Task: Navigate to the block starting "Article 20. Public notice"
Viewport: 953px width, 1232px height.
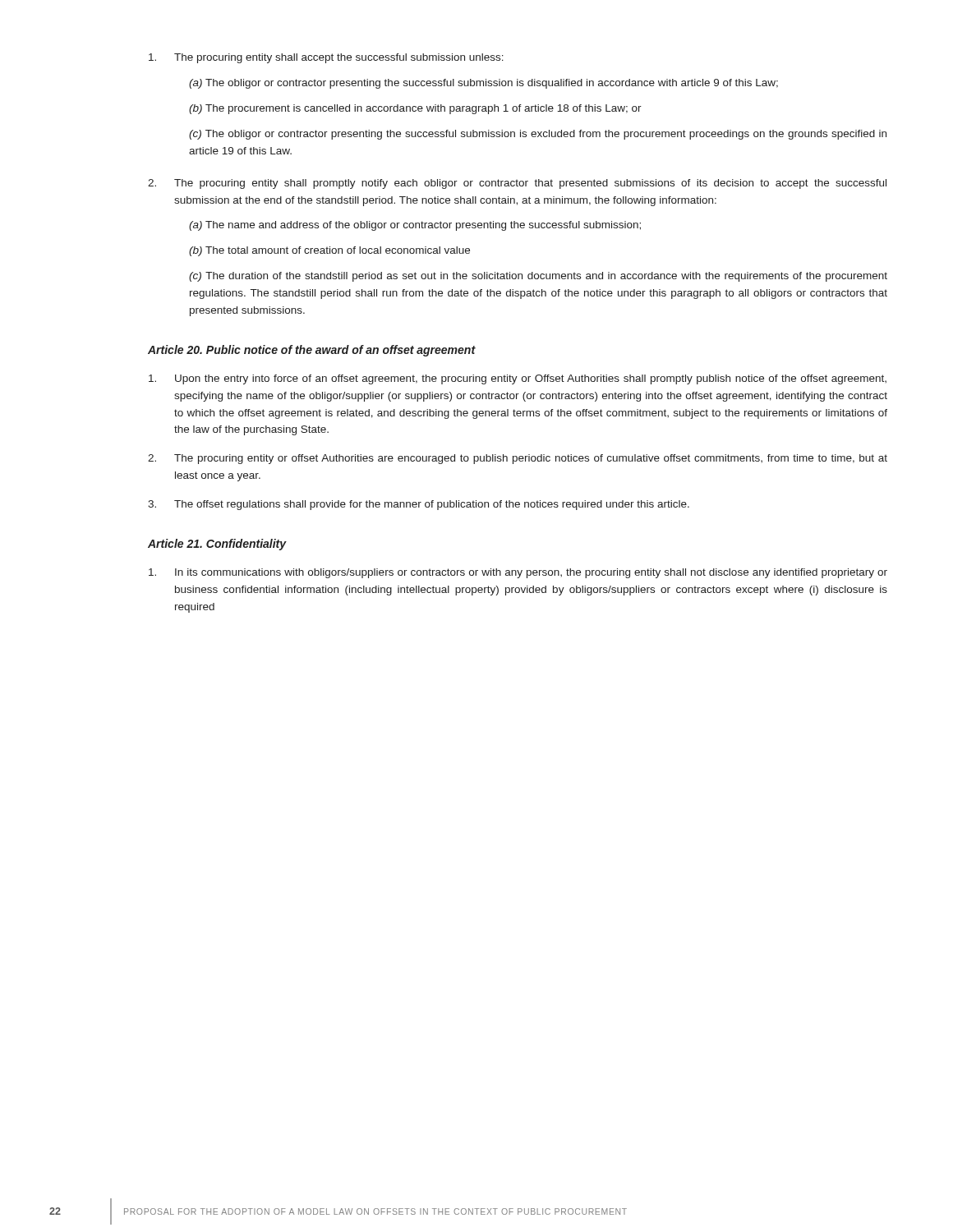Action: tap(311, 350)
